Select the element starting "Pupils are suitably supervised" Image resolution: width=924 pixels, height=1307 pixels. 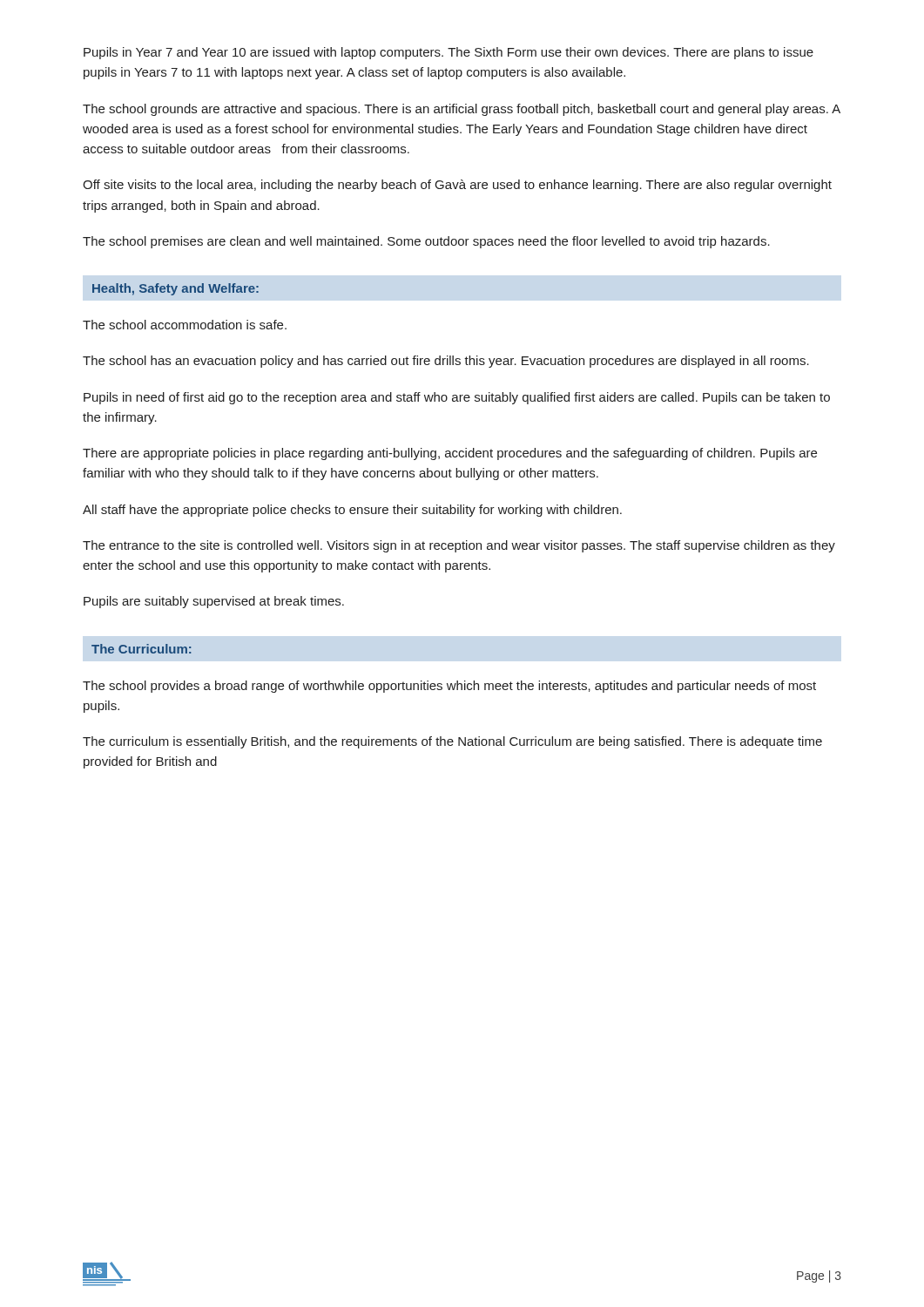point(214,601)
